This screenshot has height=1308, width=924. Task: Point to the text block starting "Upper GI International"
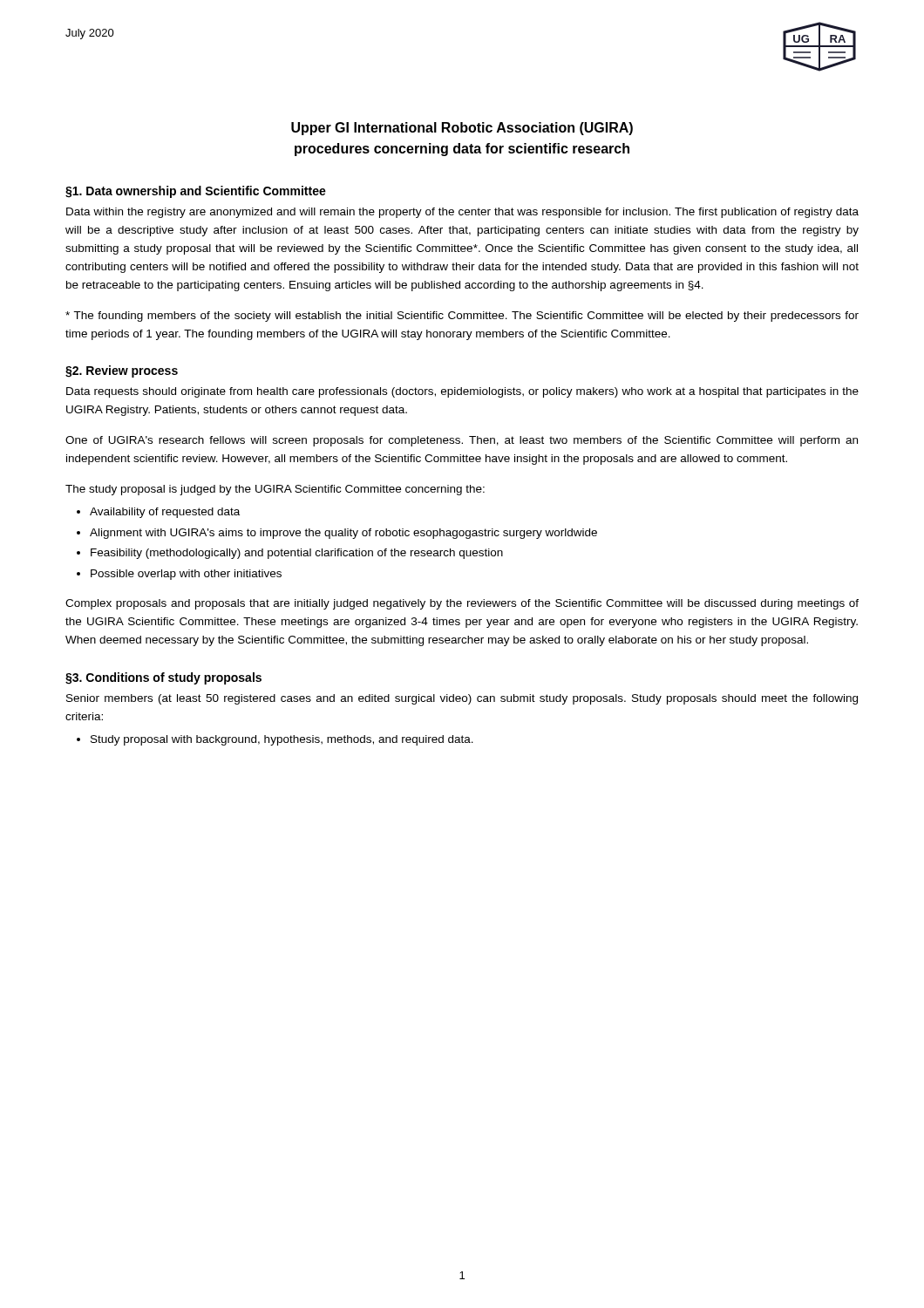point(462,139)
